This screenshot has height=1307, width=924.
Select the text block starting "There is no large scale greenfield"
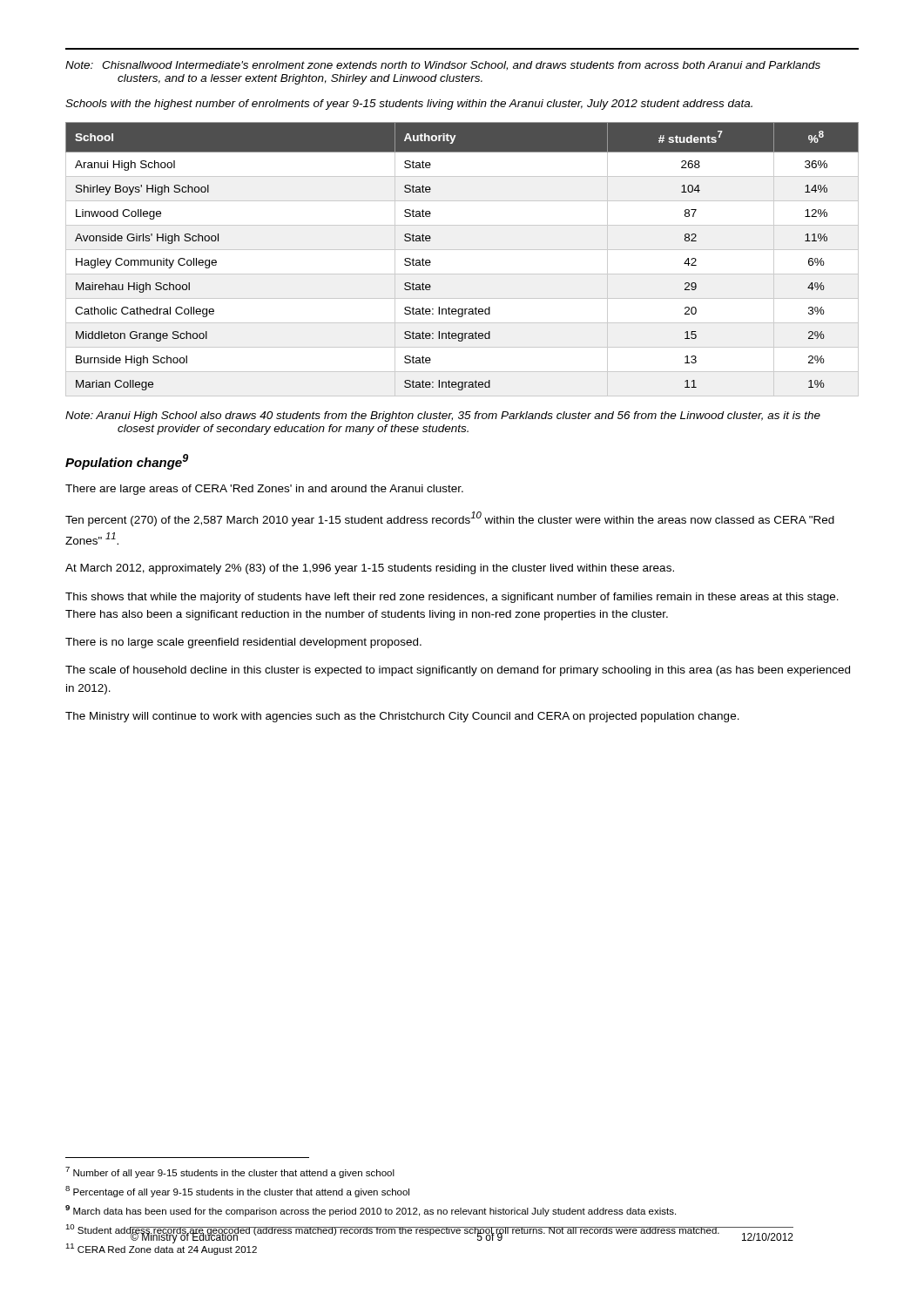click(244, 642)
